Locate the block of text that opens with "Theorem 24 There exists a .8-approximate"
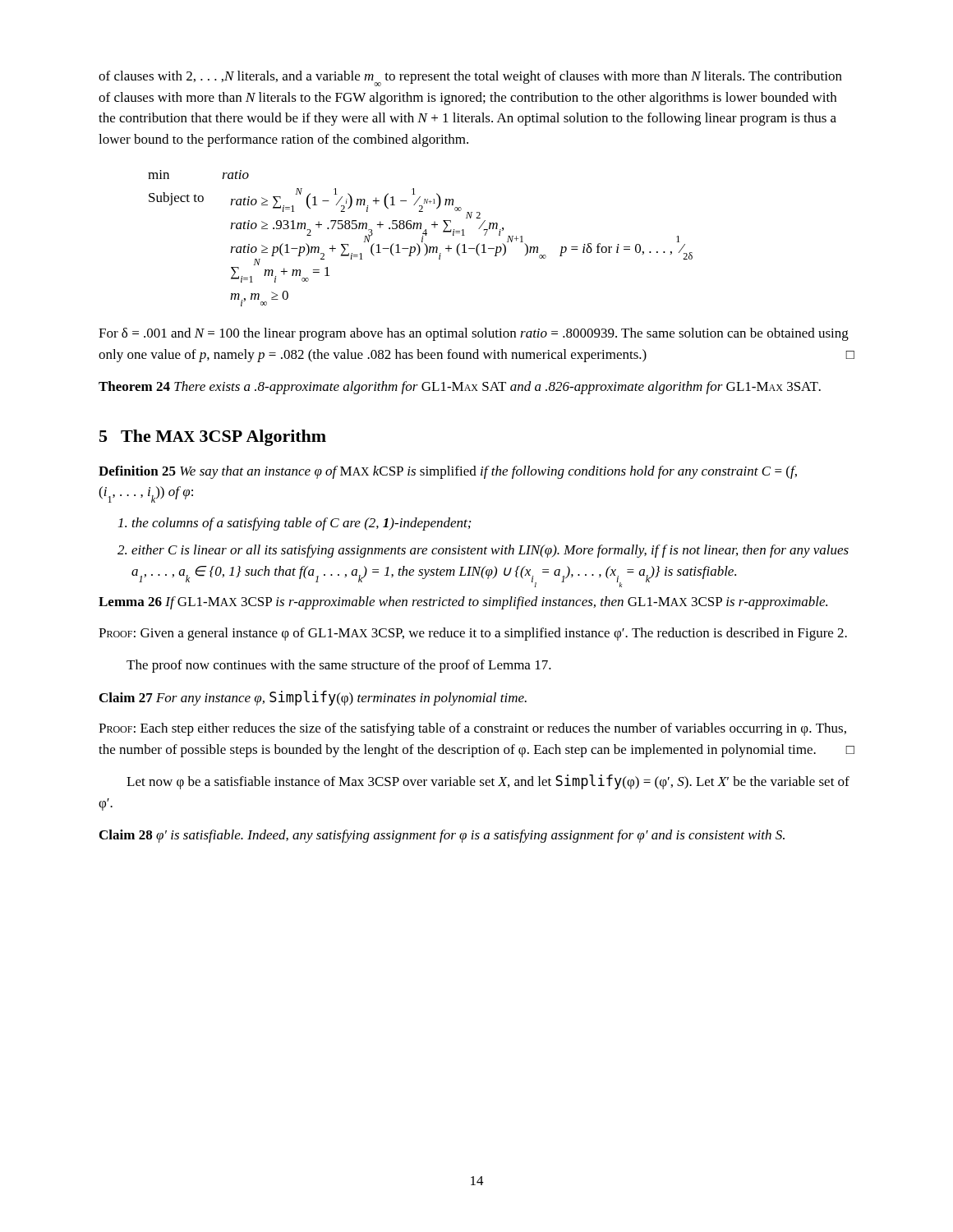953x1232 pixels. pyautogui.click(x=460, y=387)
